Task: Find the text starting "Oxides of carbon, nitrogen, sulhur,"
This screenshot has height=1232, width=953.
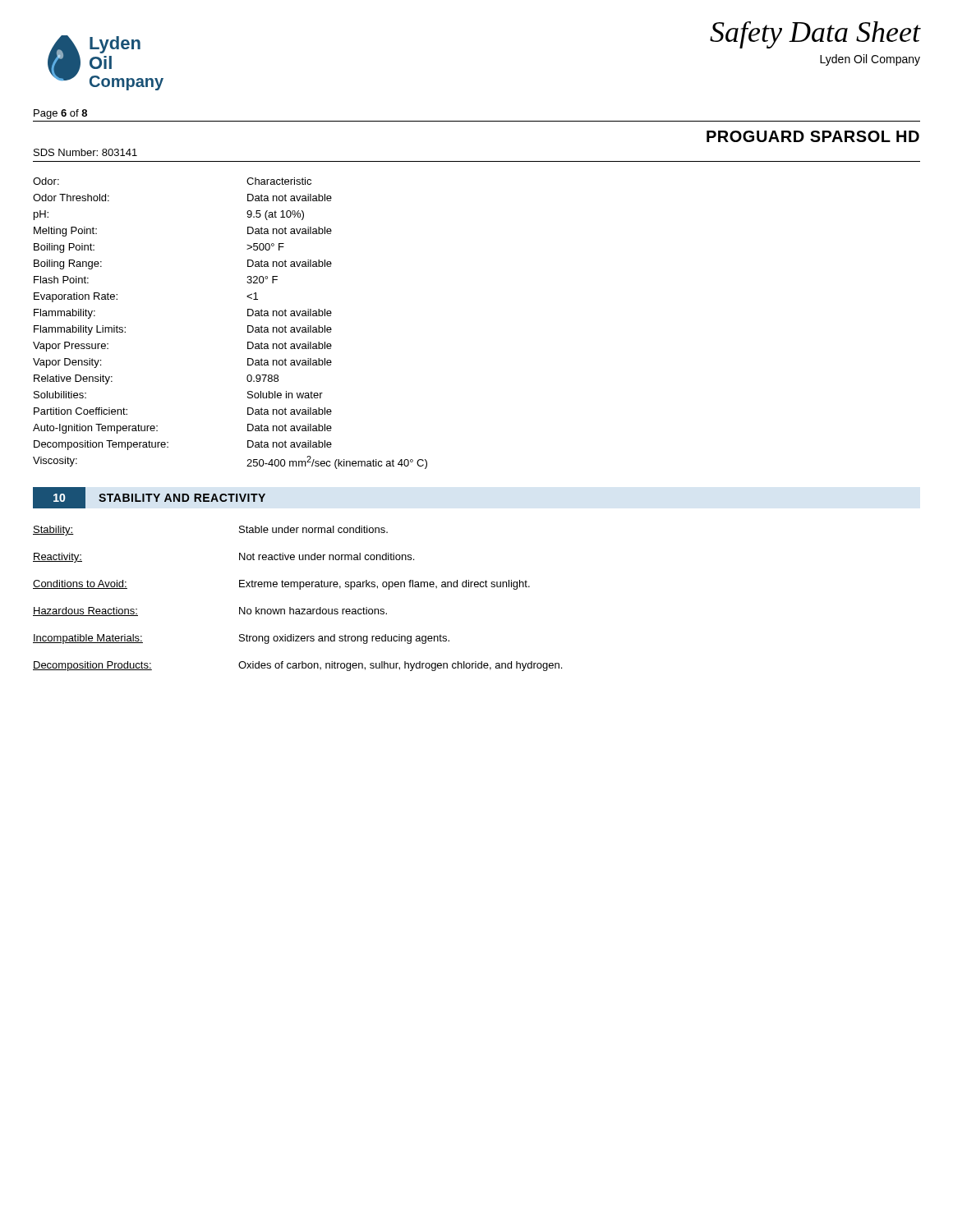Action: pyautogui.click(x=401, y=665)
